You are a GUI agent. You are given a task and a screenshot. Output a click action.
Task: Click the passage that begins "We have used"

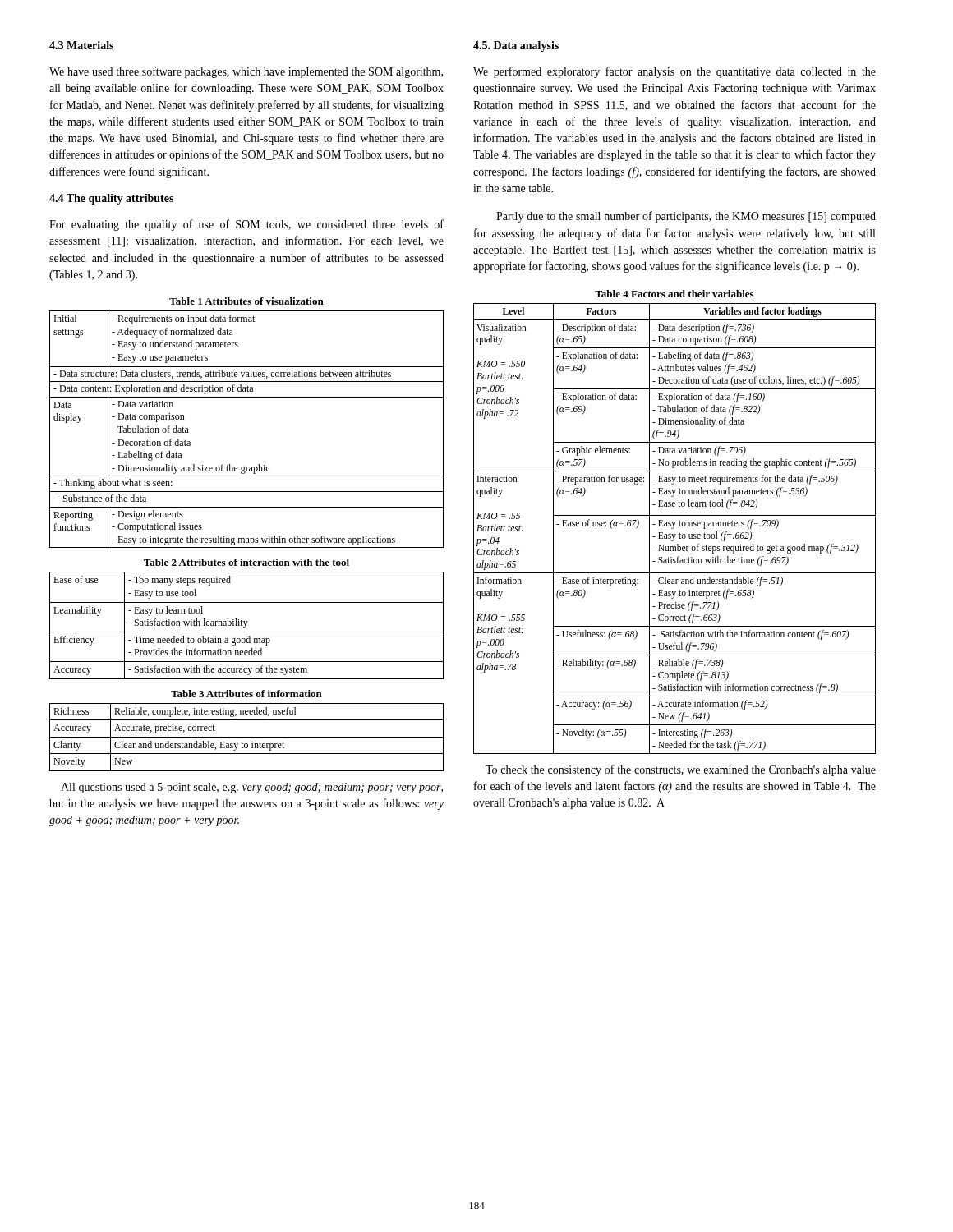pyautogui.click(x=246, y=122)
